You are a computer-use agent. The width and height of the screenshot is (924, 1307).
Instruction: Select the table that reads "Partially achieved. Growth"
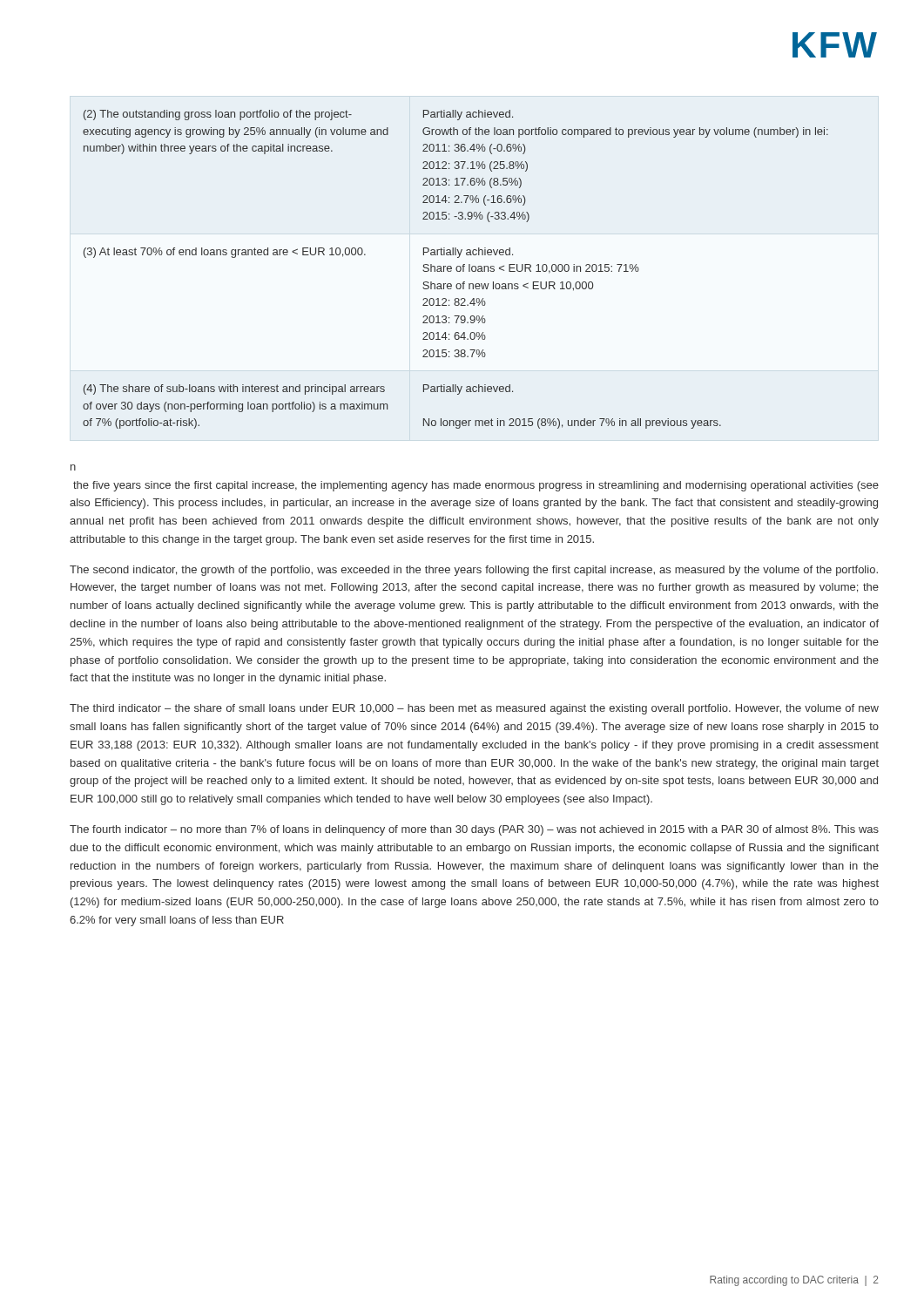(x=474, y=268)
